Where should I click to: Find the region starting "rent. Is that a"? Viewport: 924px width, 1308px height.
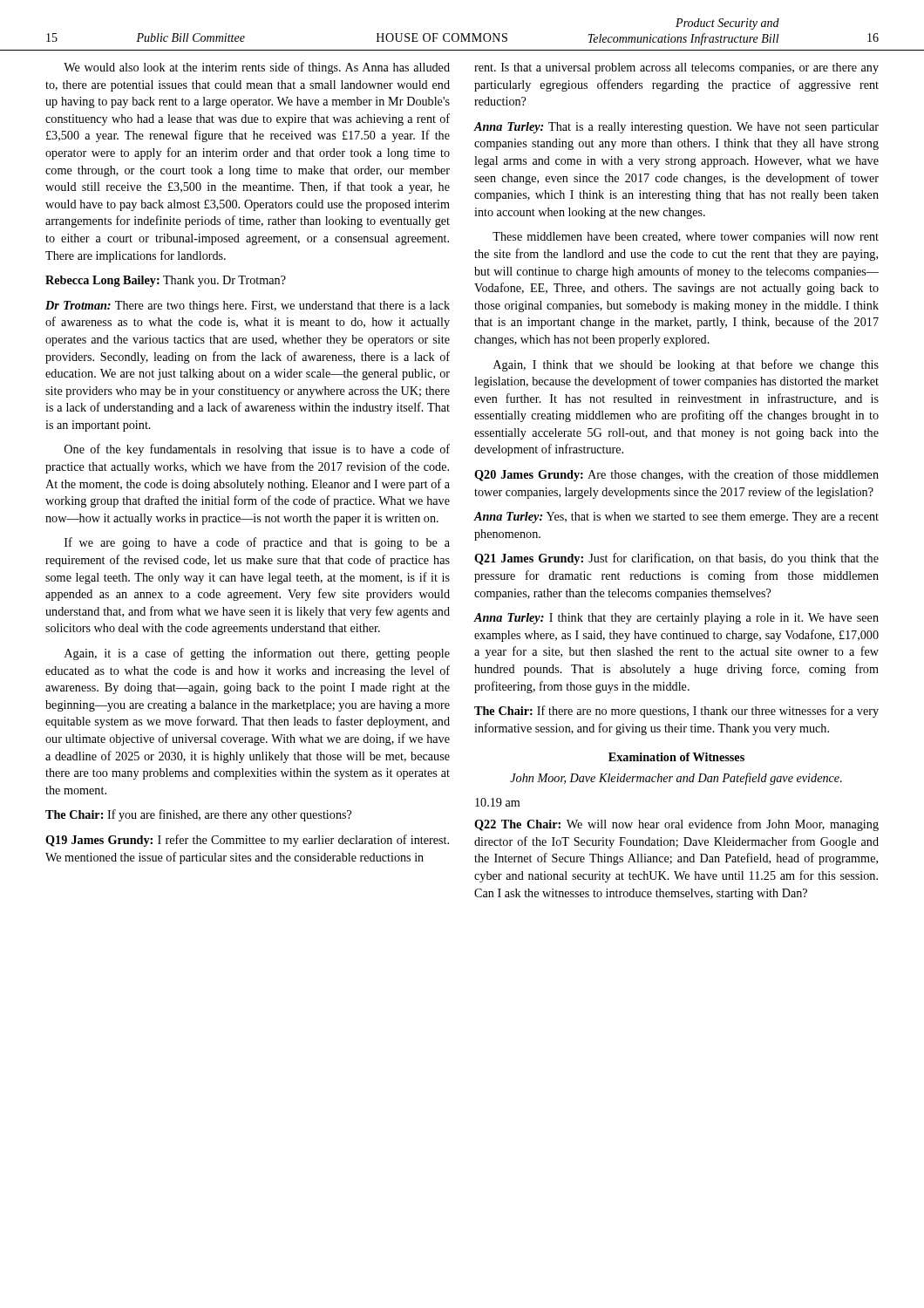(676, 85)
